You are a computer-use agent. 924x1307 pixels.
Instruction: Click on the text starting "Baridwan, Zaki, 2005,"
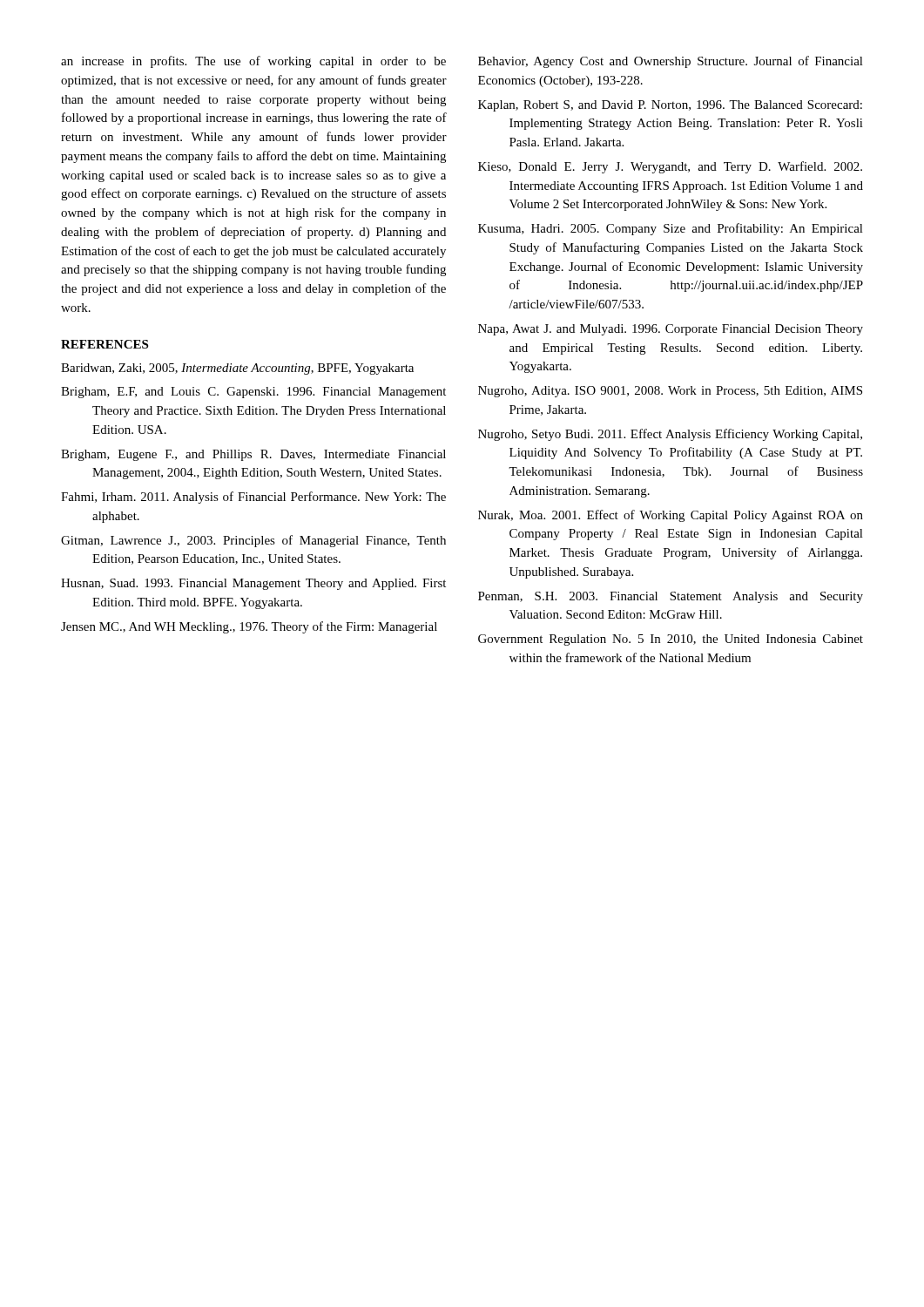coord(238,367)
